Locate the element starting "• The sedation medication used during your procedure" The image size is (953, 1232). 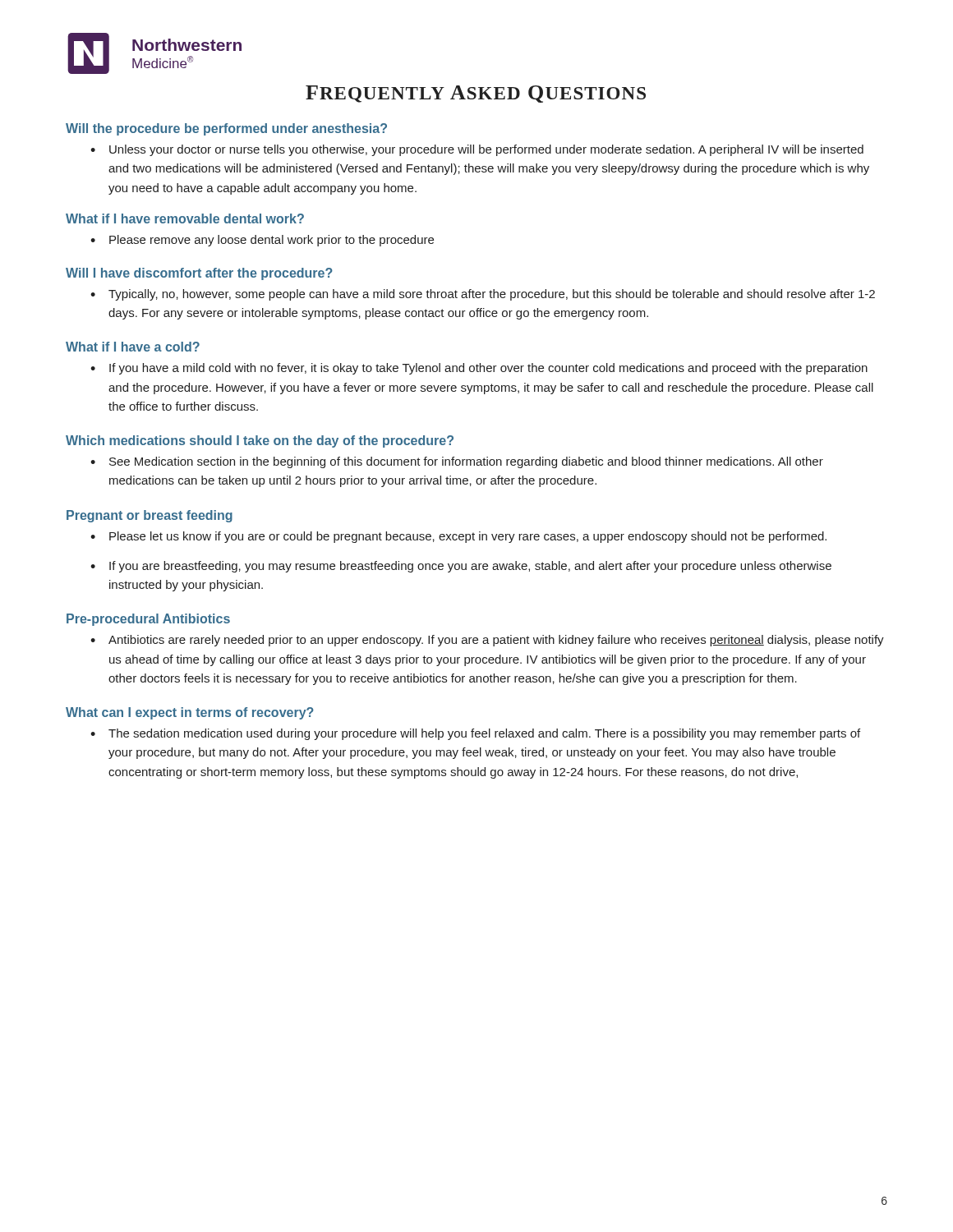[489, 752]
